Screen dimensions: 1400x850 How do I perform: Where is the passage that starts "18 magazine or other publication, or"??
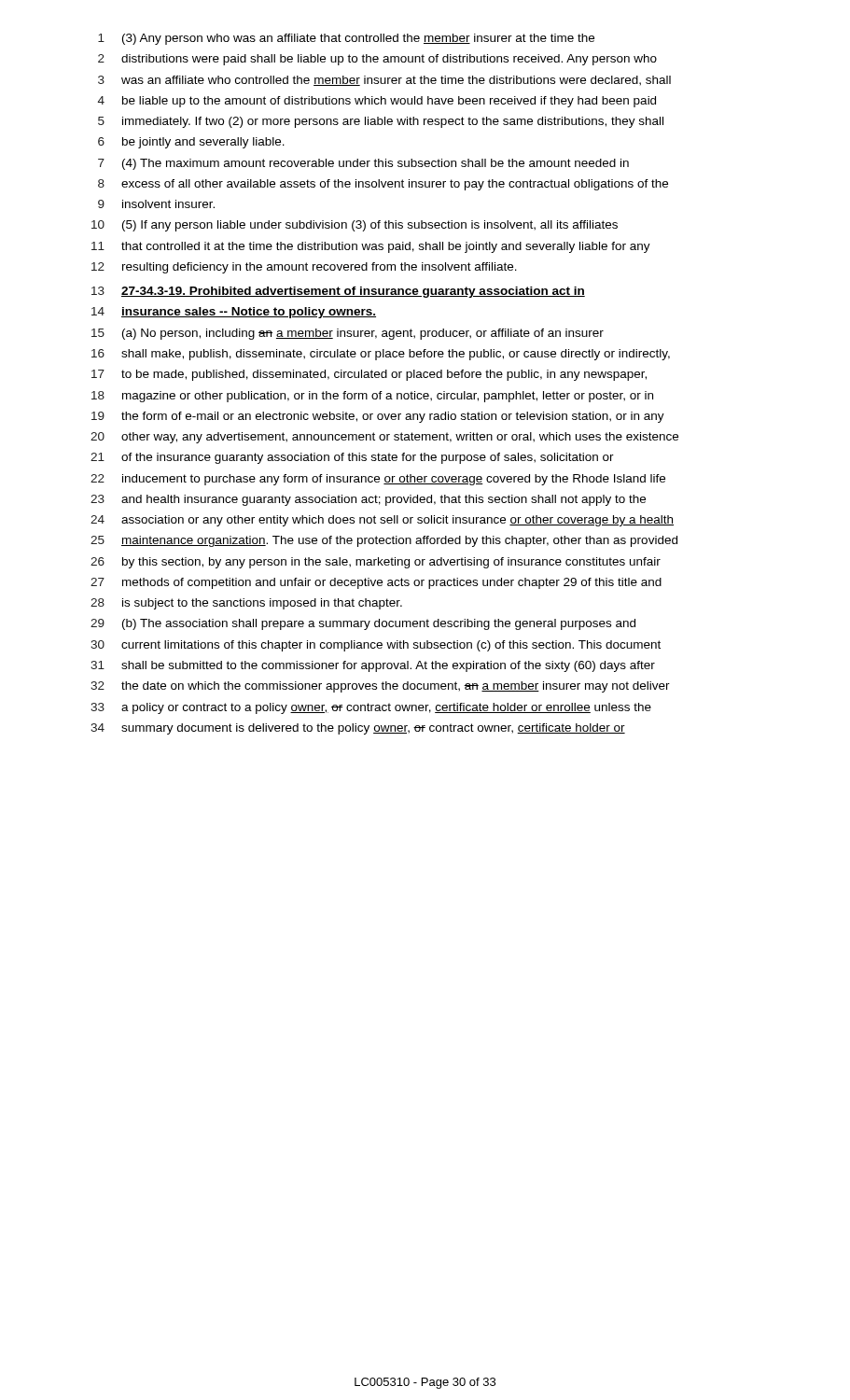pos(425,395)
